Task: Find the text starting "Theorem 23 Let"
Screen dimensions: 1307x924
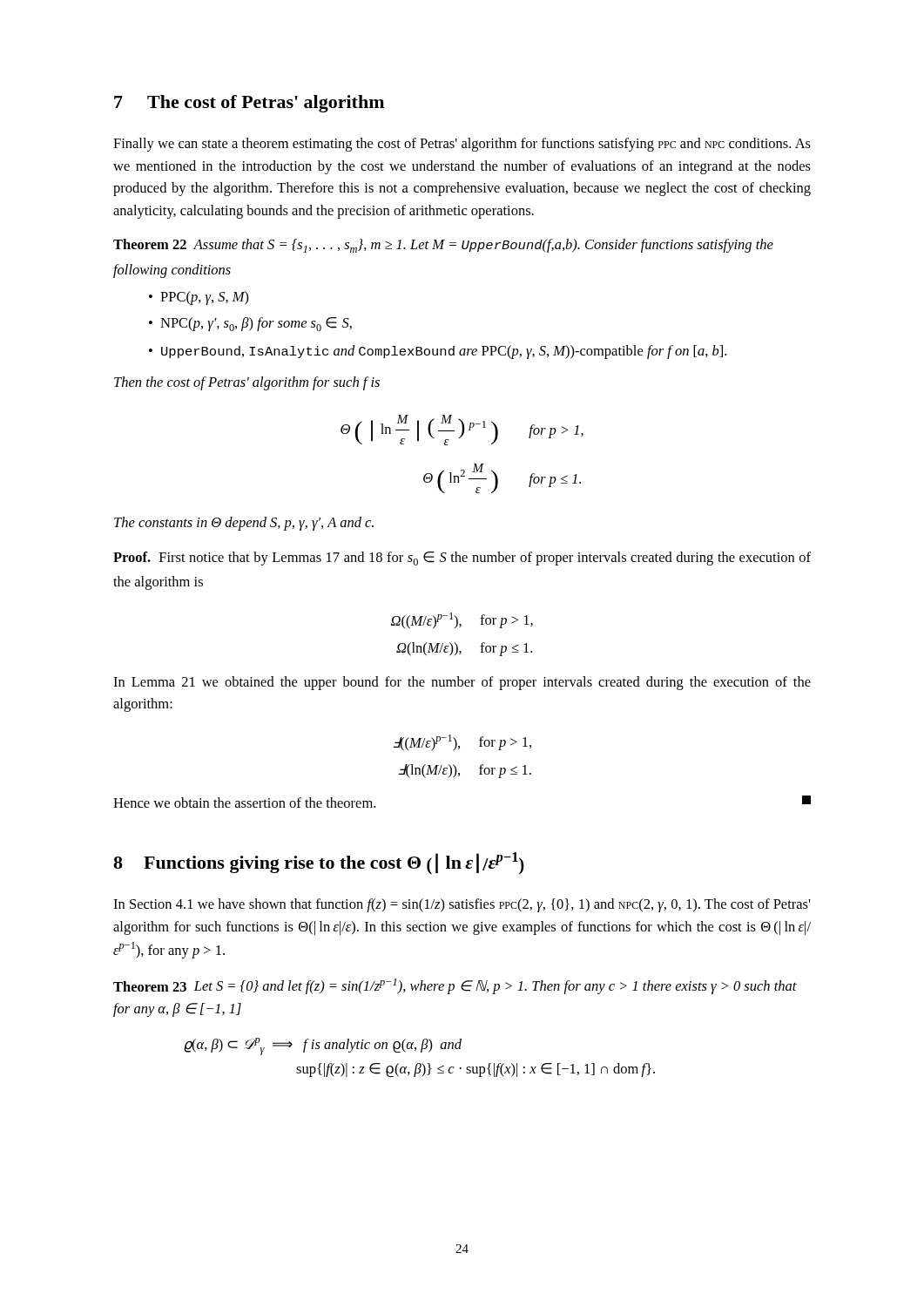Action: coord(455,996)
